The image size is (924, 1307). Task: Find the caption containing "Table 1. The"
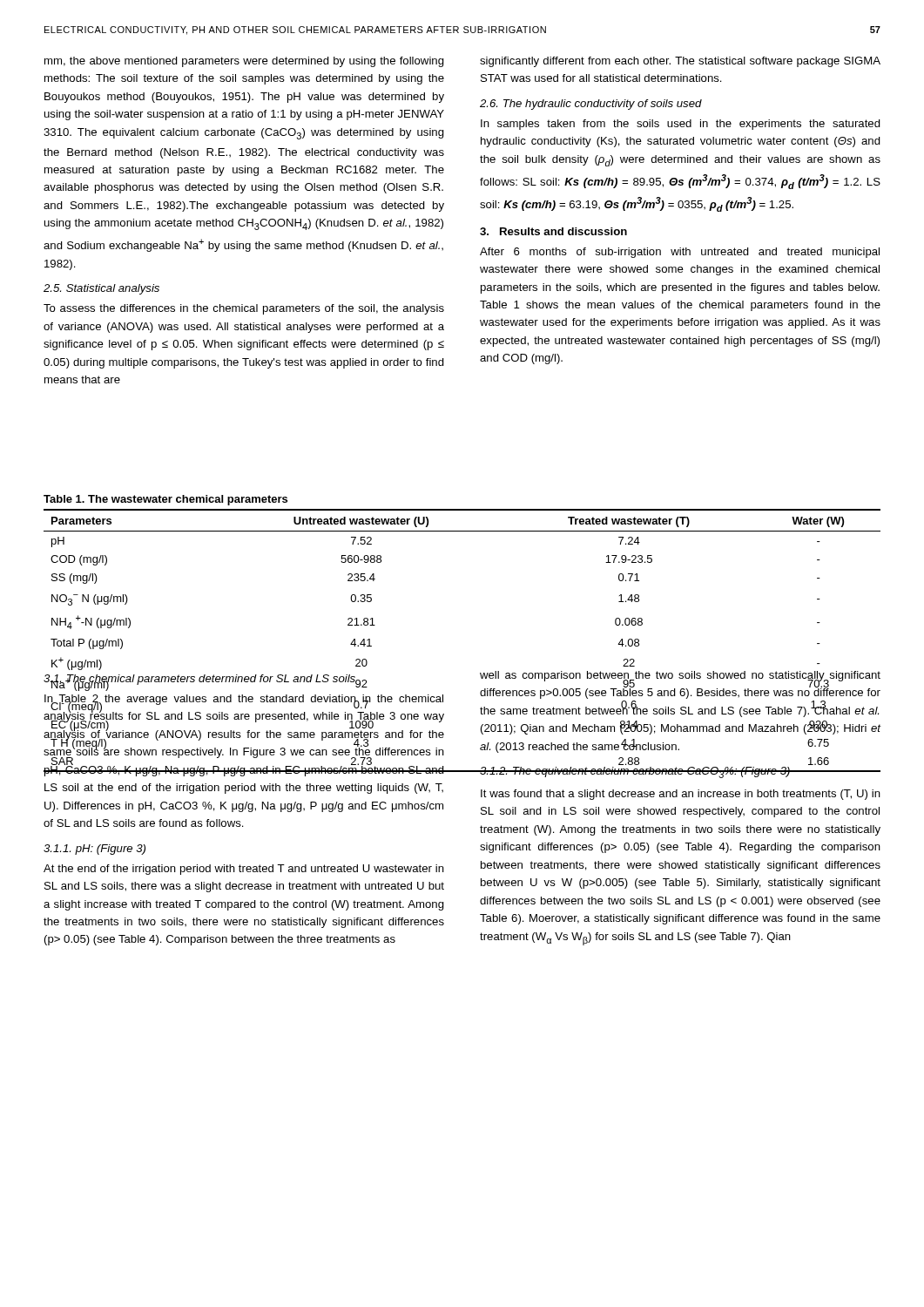(x=166, y=499)
